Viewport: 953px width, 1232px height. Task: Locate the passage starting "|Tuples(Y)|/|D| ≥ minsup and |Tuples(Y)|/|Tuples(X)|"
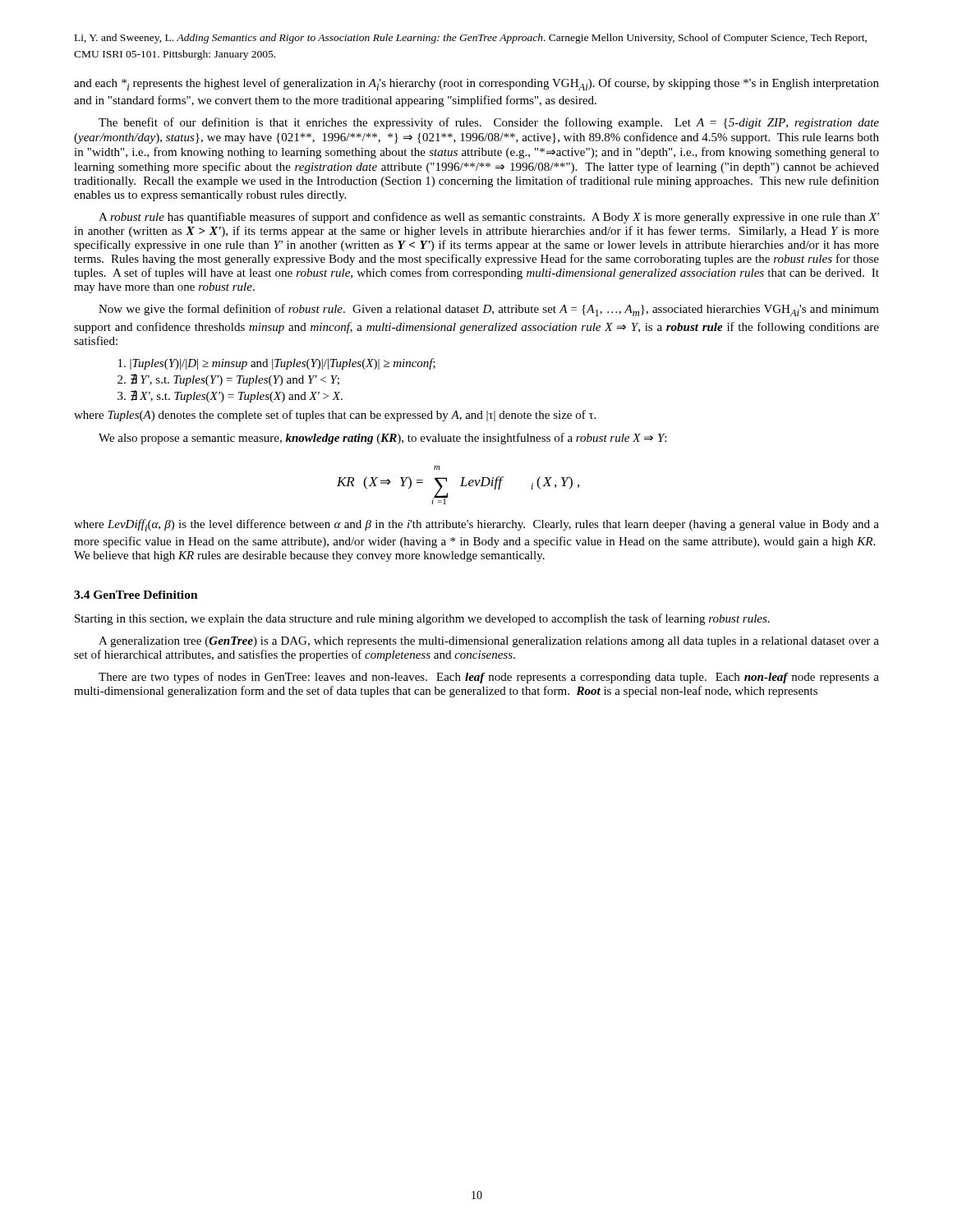pos(276,363)
